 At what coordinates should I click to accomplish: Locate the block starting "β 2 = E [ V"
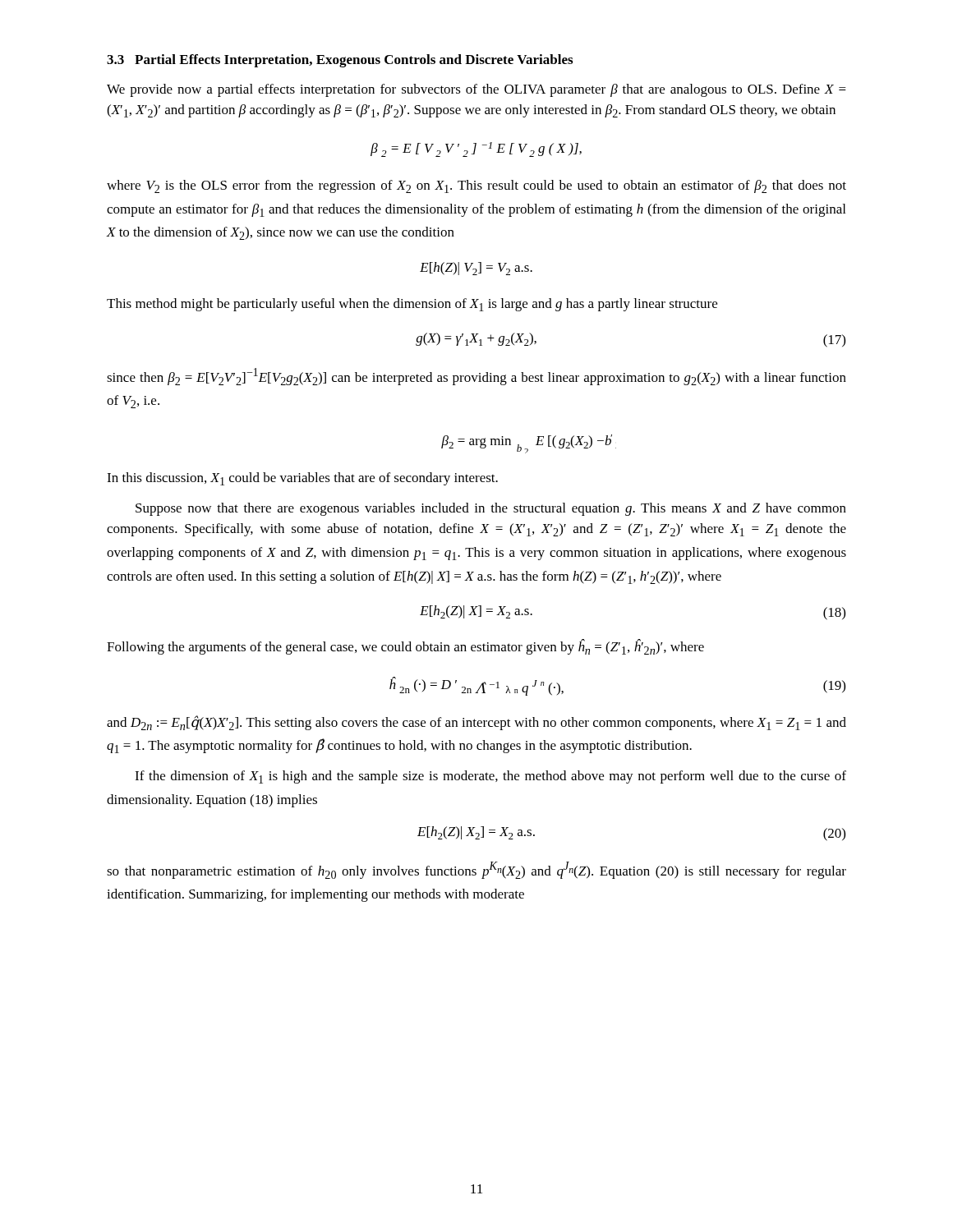(476, 146)
